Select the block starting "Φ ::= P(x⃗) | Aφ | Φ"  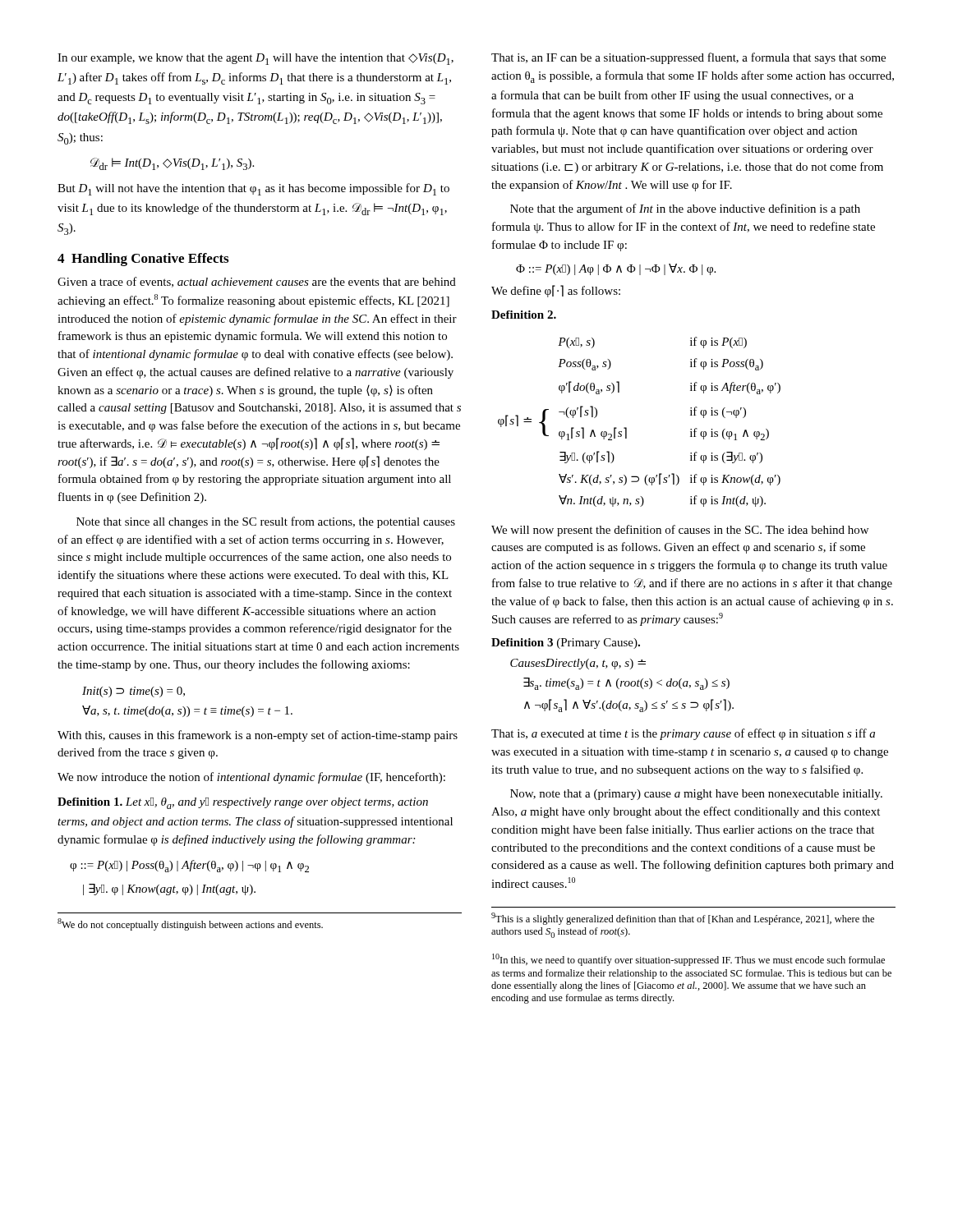click(x=616, y=268)
